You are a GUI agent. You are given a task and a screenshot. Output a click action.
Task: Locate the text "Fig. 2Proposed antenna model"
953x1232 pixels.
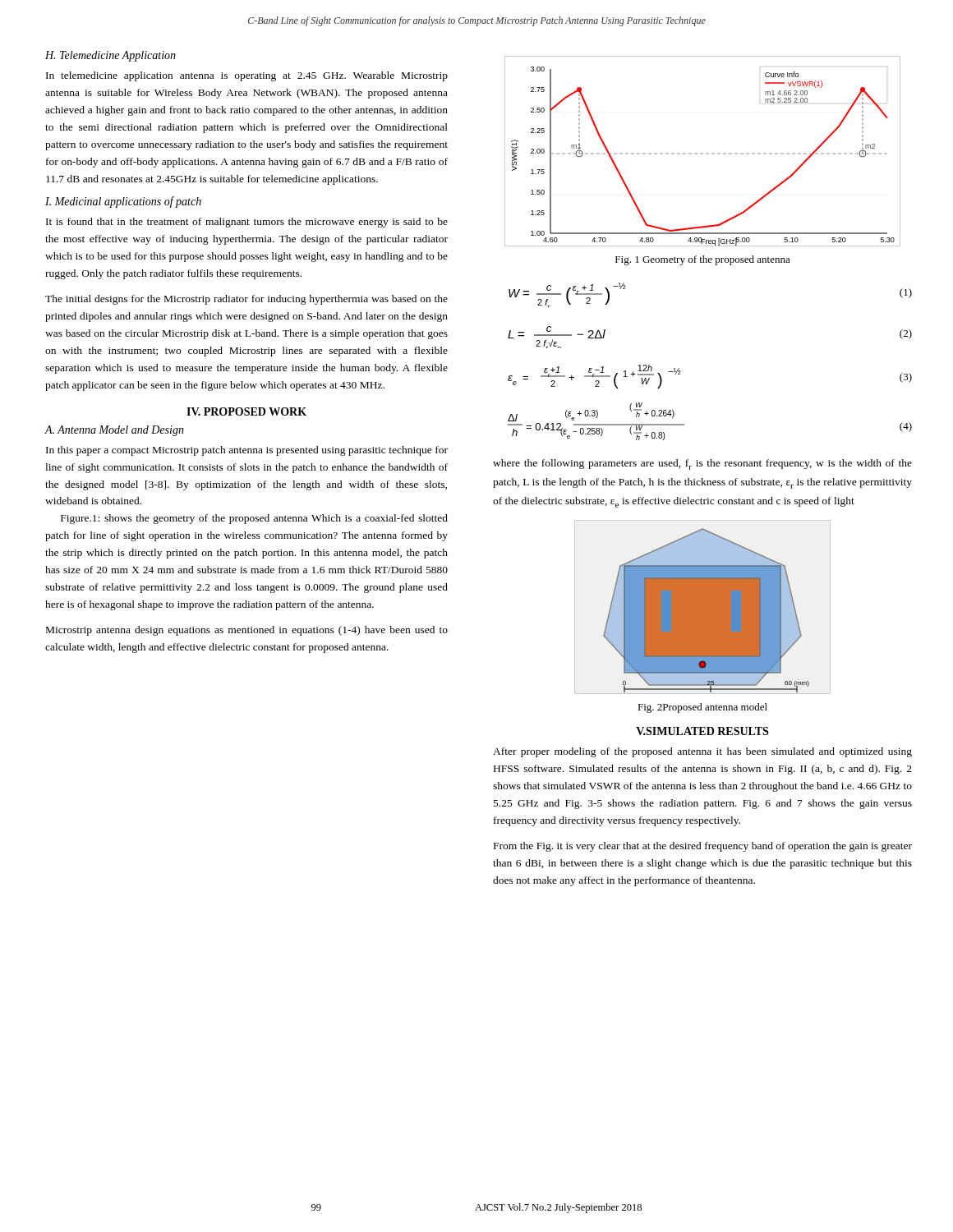coord(702,707)
